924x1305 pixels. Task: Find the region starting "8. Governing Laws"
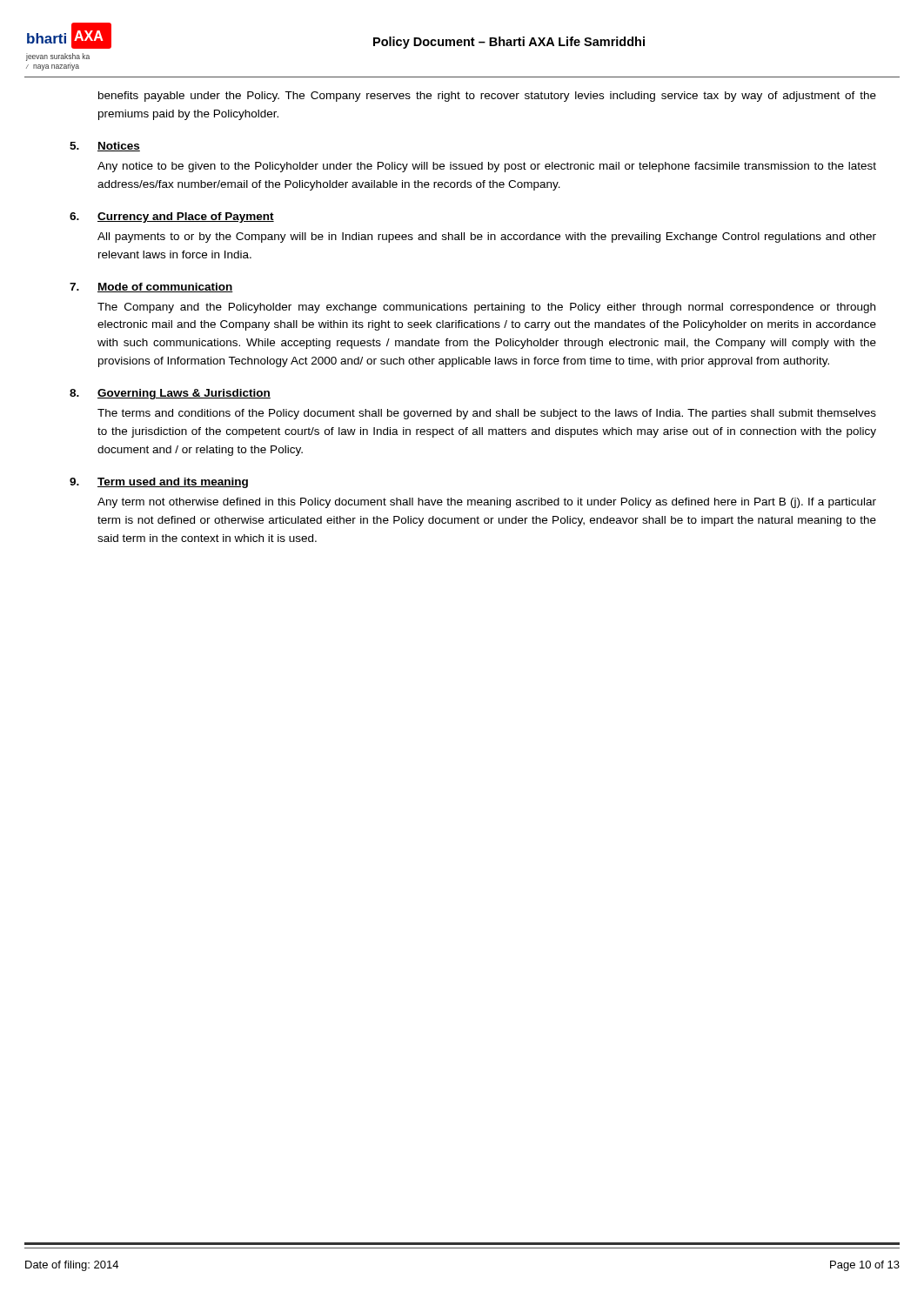click(170, 393)
